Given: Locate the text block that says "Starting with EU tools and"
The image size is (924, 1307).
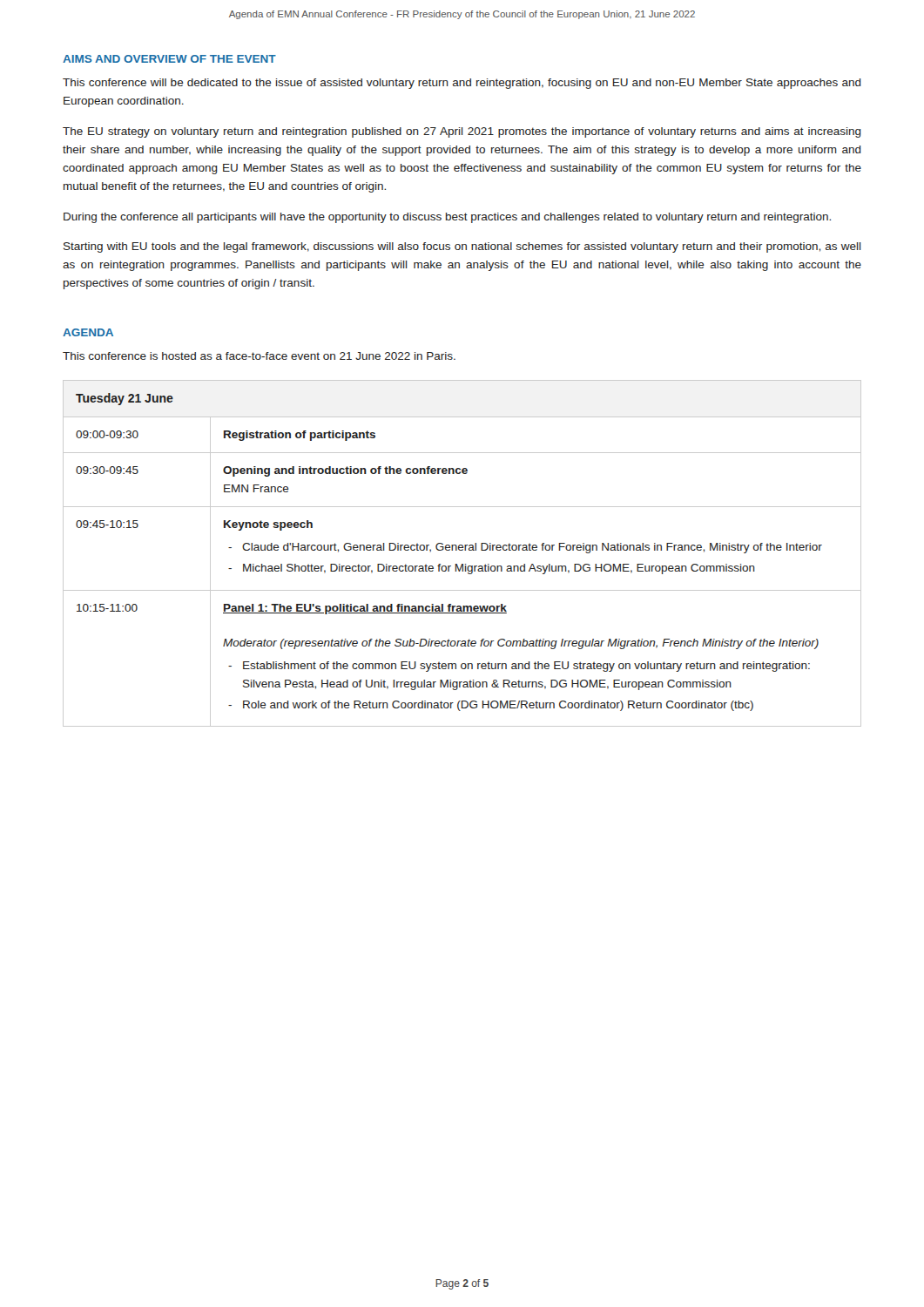Looking at the screenshot, I should 462,265.
